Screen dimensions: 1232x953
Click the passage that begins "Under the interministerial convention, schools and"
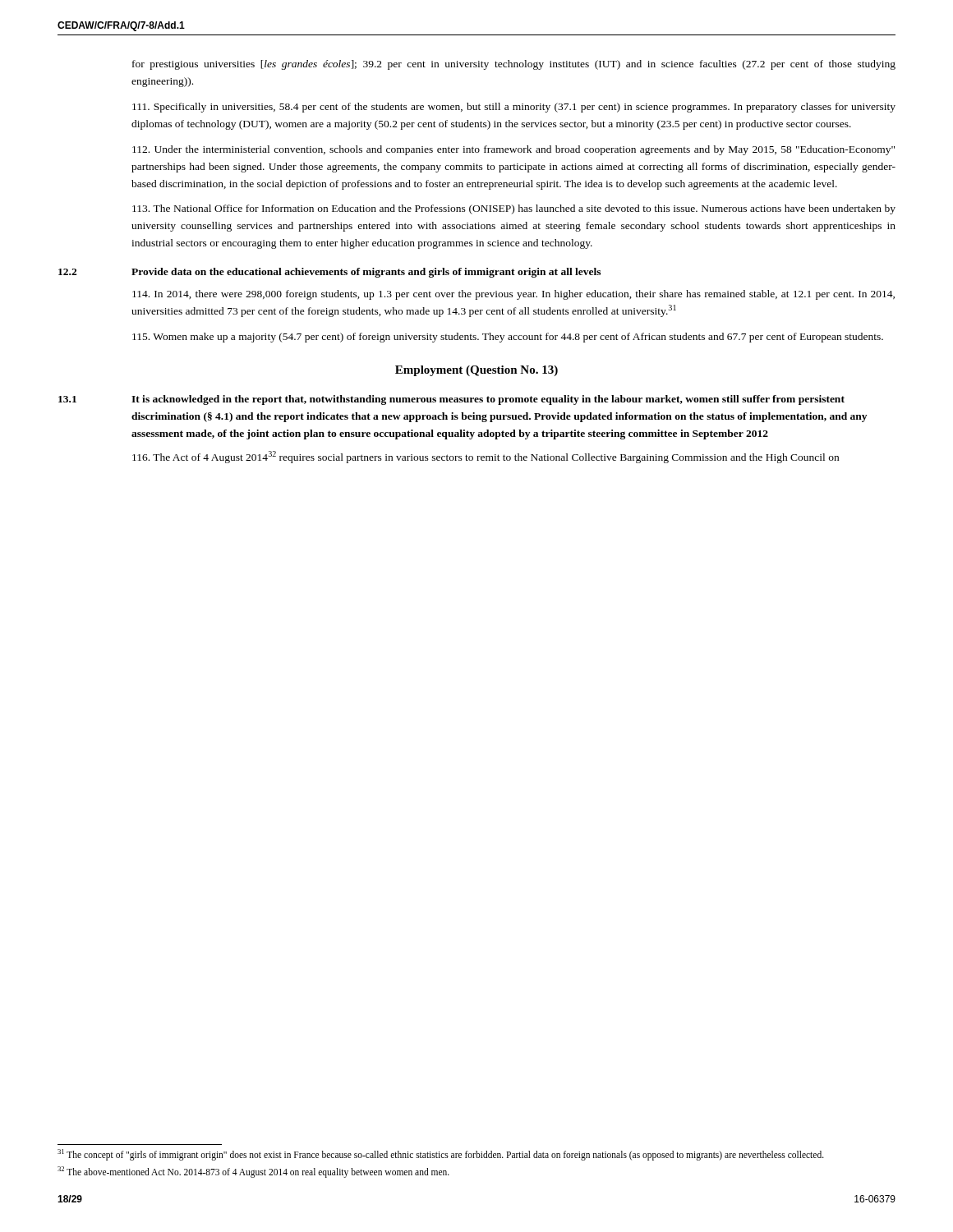(x=513, y=166)
